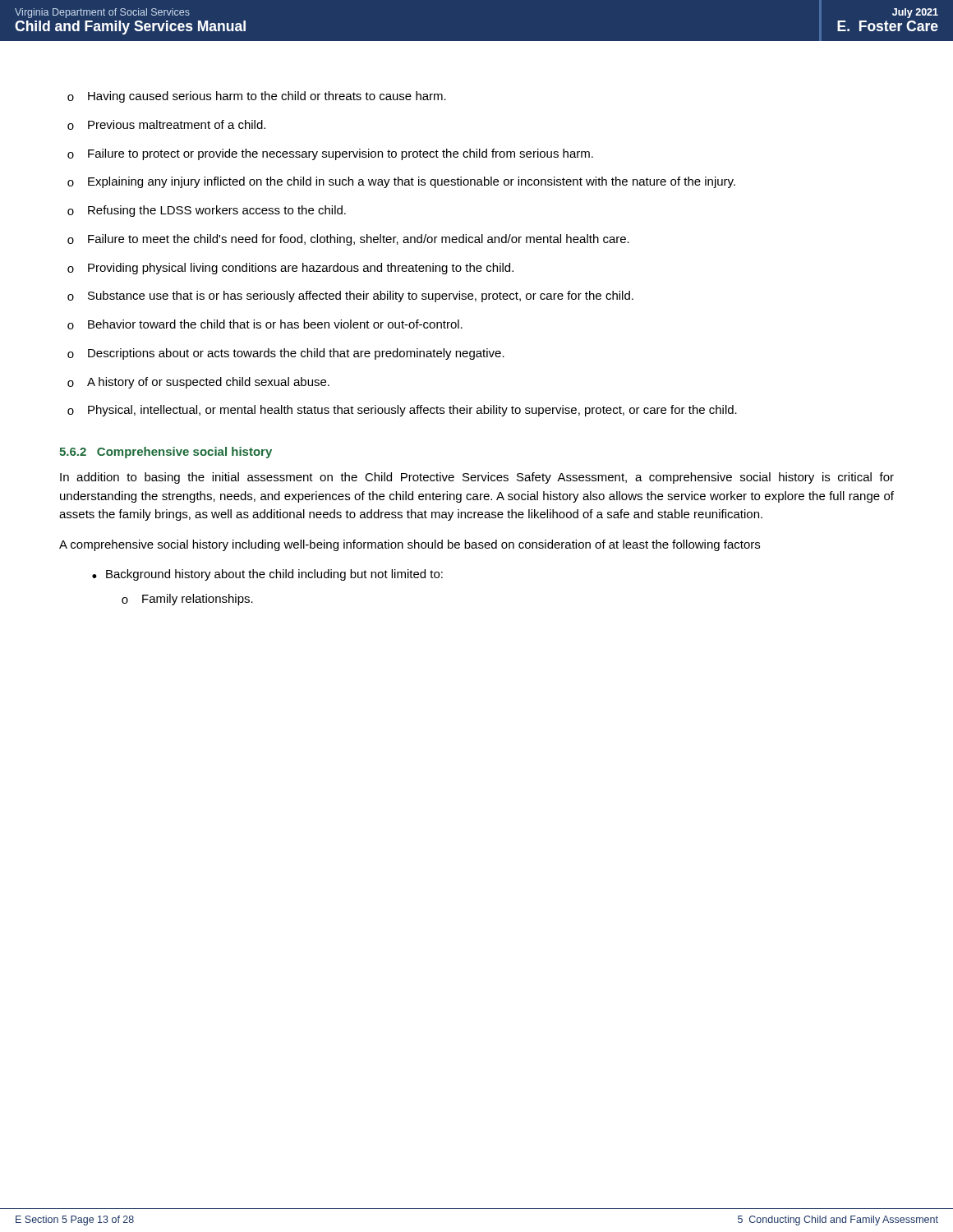Locate the block of text that opens with "In addition to basing the"
953x1232 pixels.
coord(476,495)
